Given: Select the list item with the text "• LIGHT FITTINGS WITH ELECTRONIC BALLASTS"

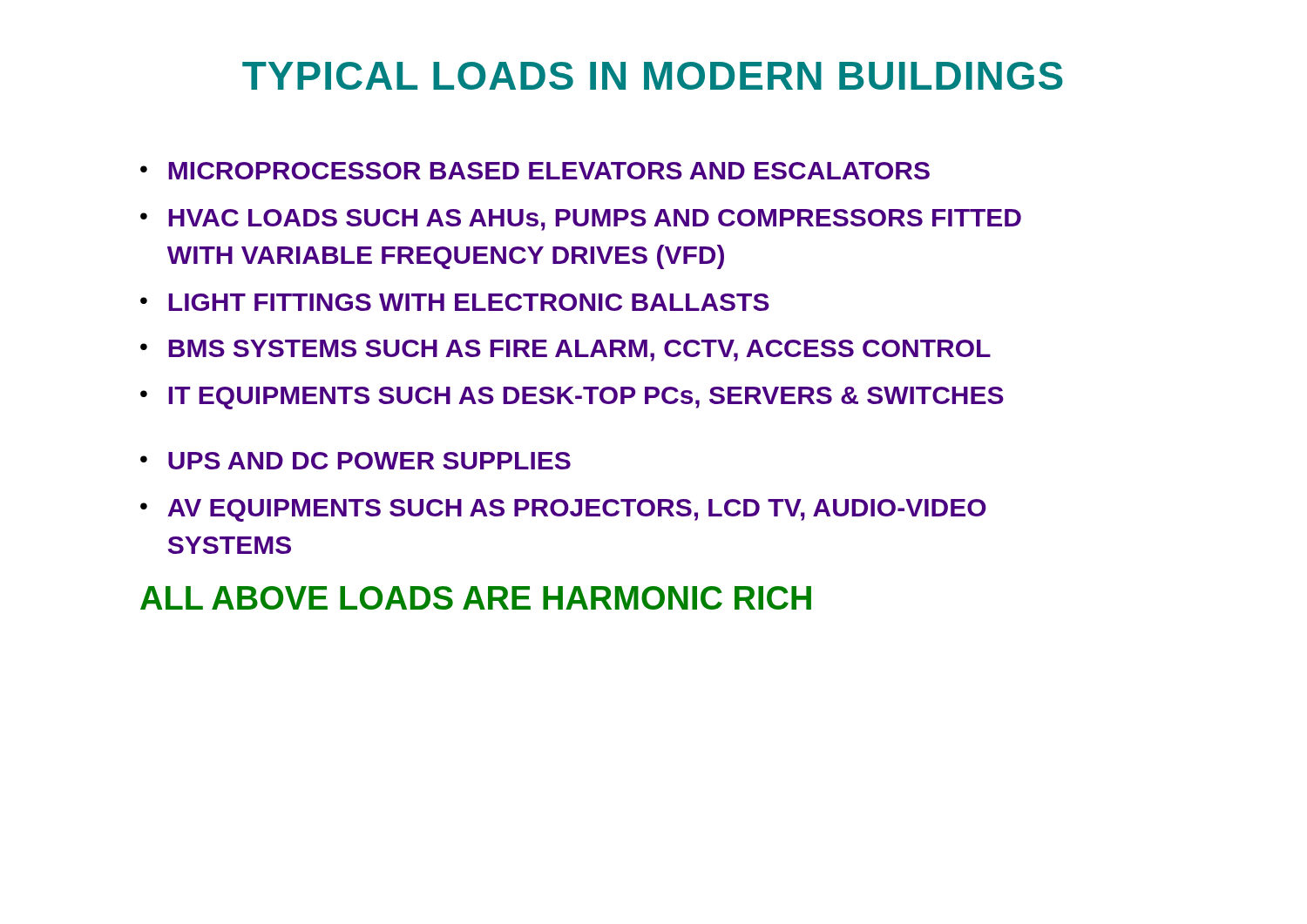Looking at the screenshot, I should pos(455,302).
